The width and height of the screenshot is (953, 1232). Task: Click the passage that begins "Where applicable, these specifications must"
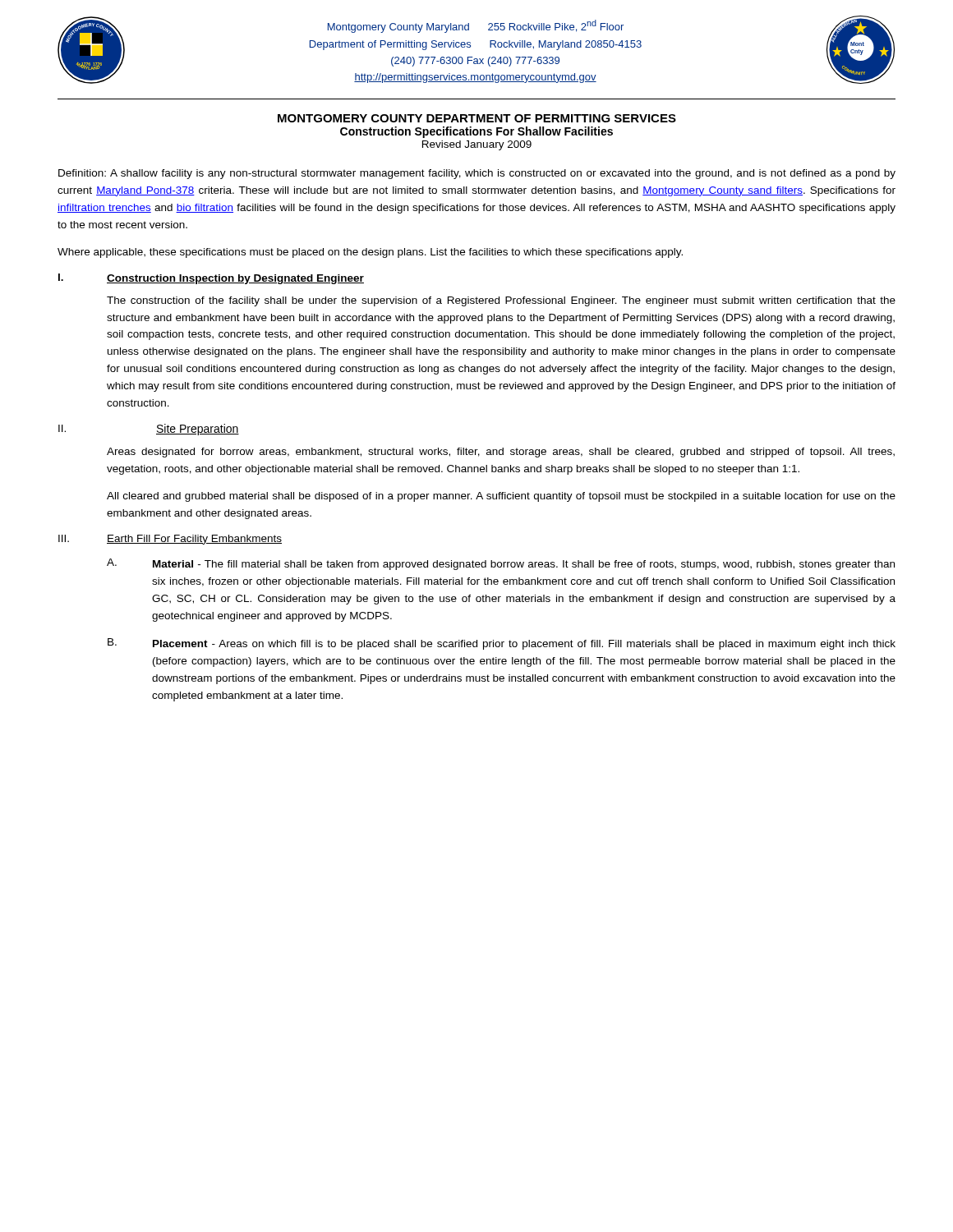click(371, 251)
